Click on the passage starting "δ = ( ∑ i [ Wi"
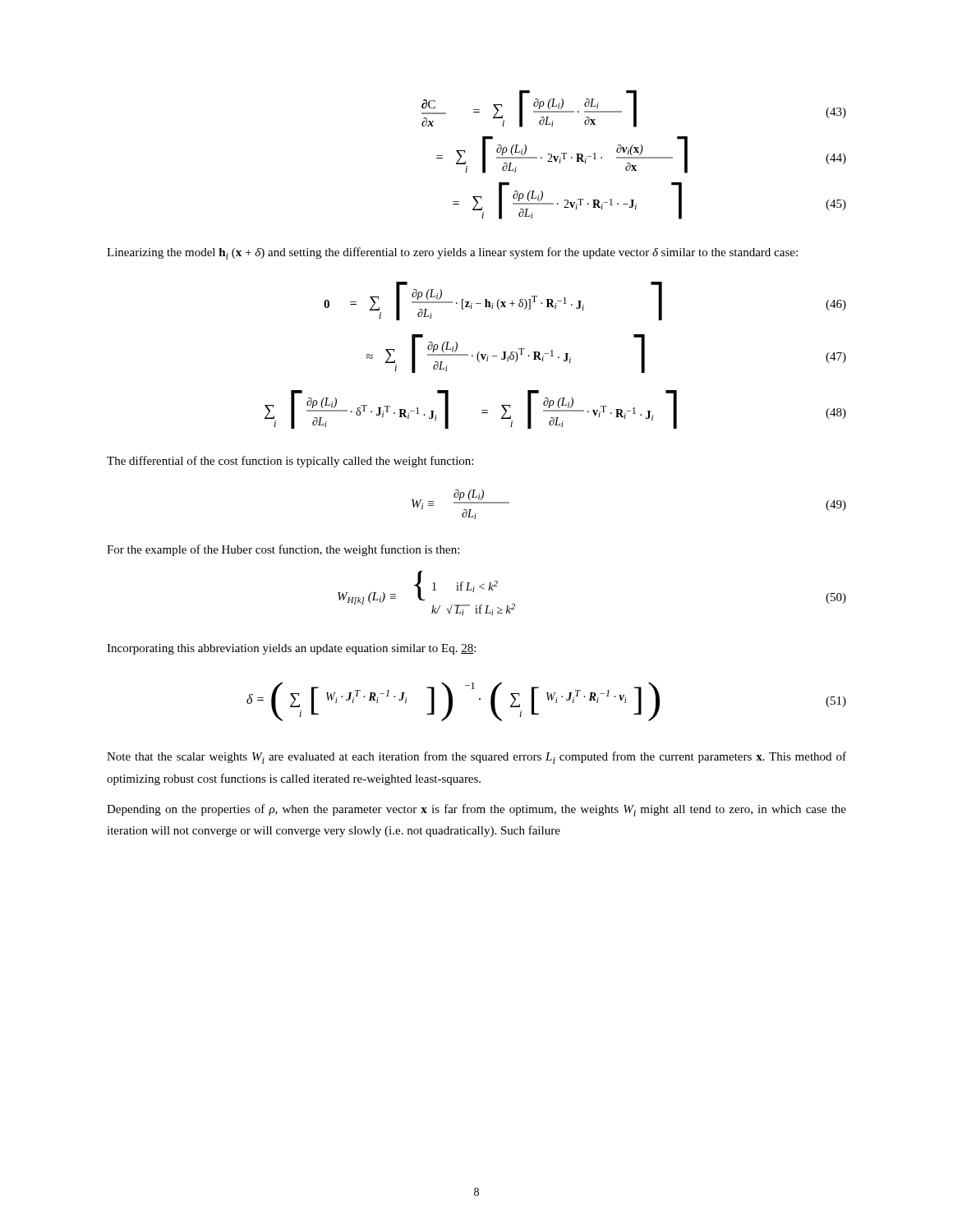Image resolution: width=953 pixels, height=1232 pixels. [476, 700]
